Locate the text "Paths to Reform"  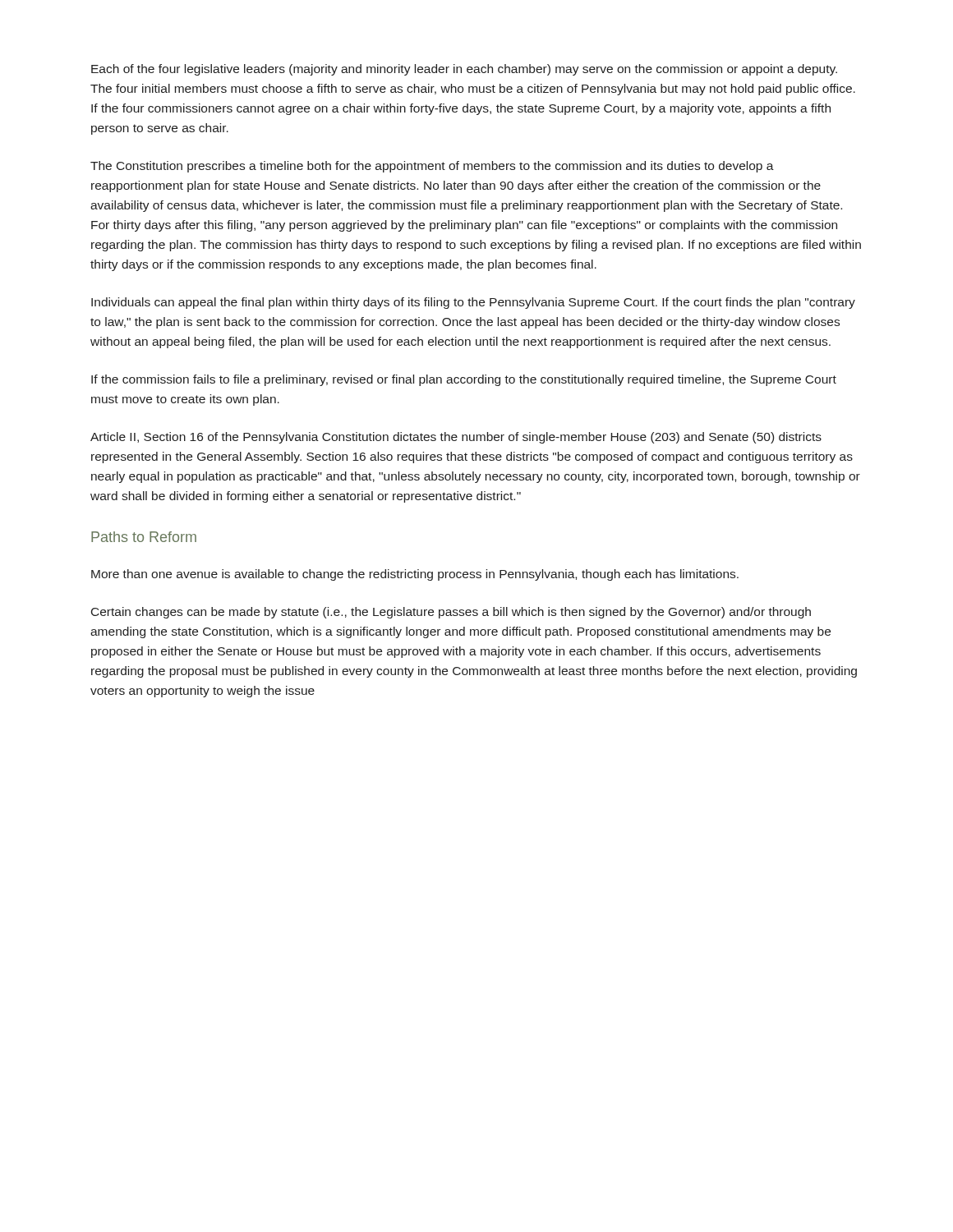tap(144, 537)
